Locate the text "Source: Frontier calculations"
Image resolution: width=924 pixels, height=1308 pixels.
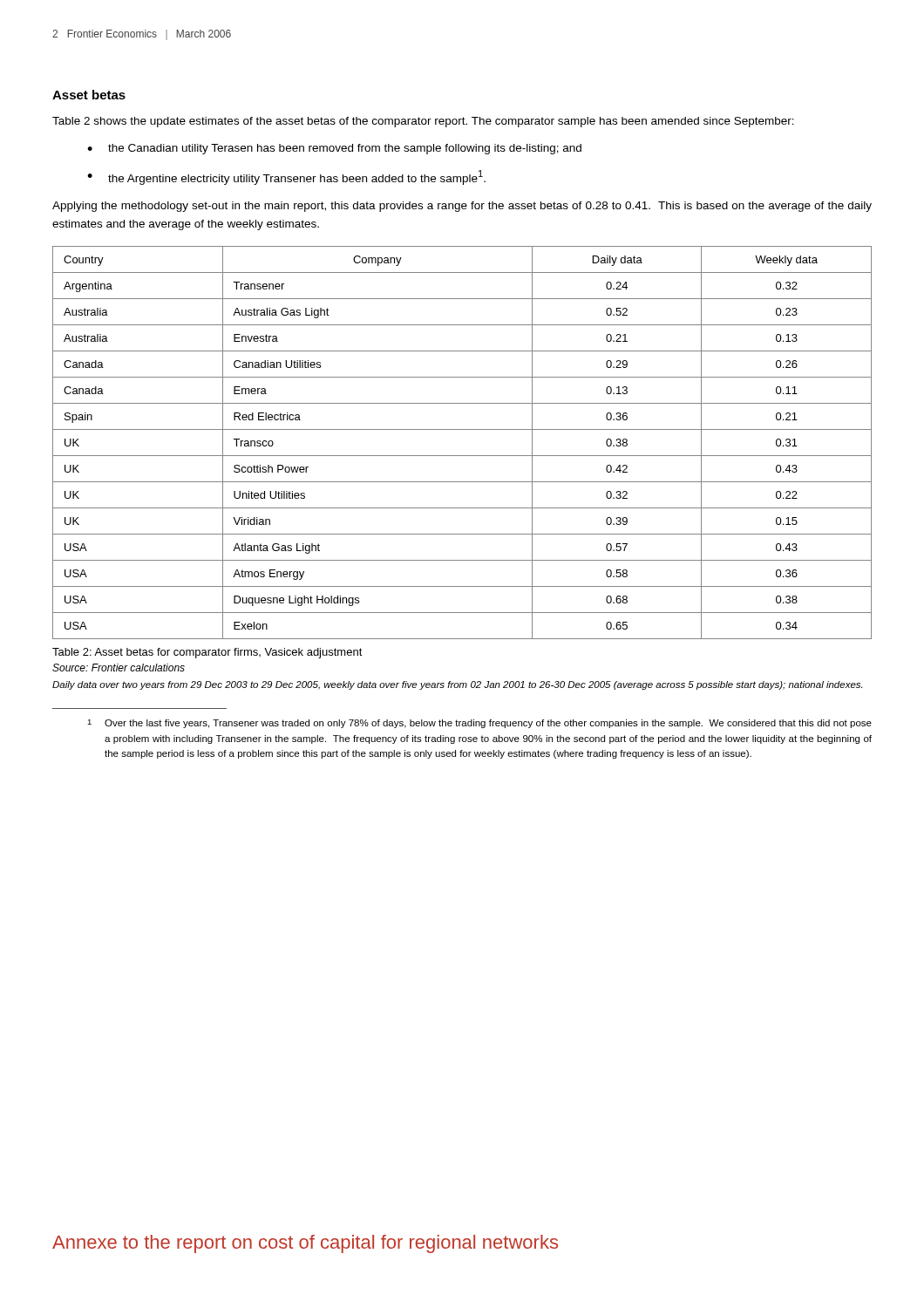click(119, 668)
